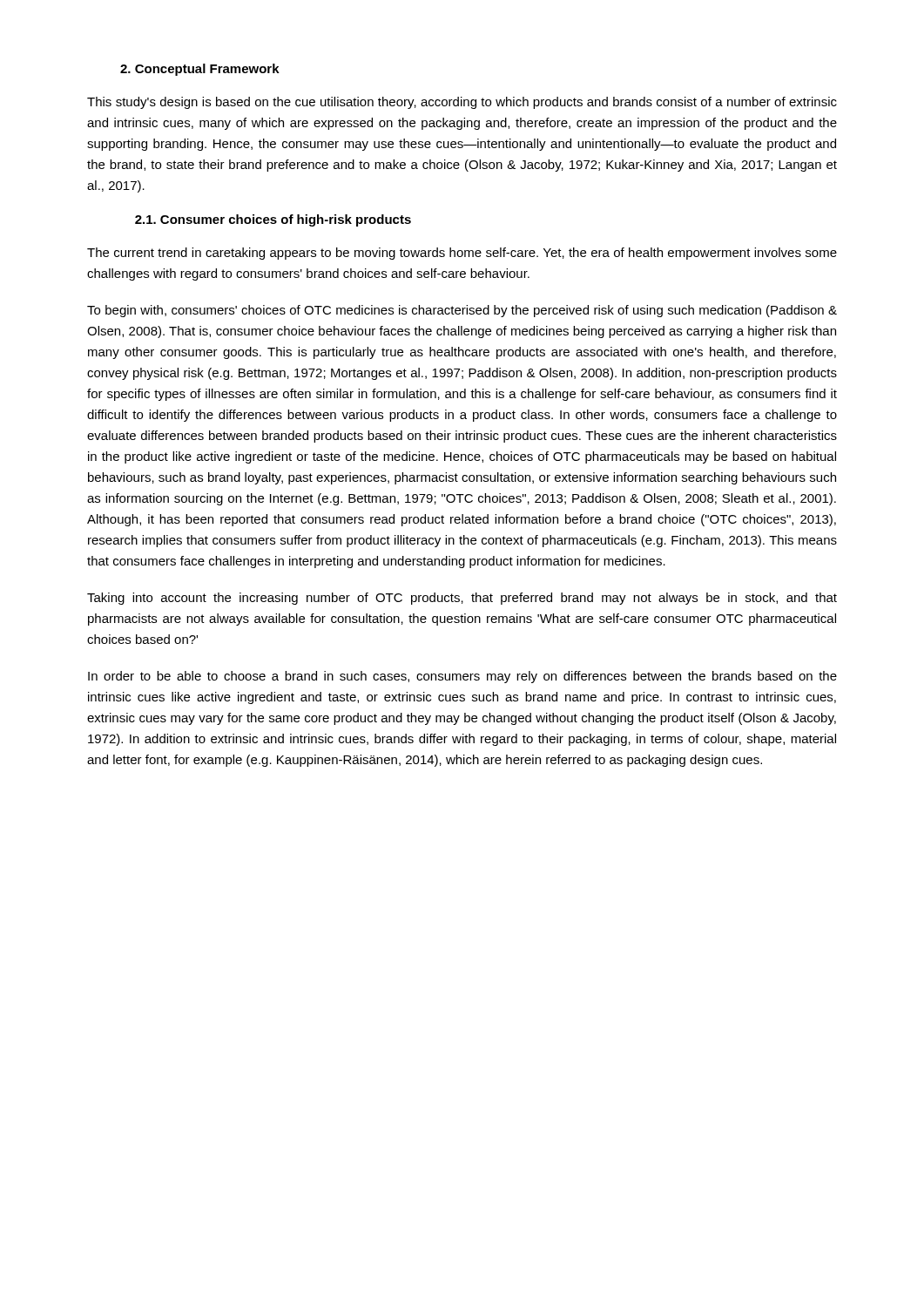Locate the block of text that opens with "The current trend"
This screenshot has width=924, height=1307.
(x=462, y=263)
